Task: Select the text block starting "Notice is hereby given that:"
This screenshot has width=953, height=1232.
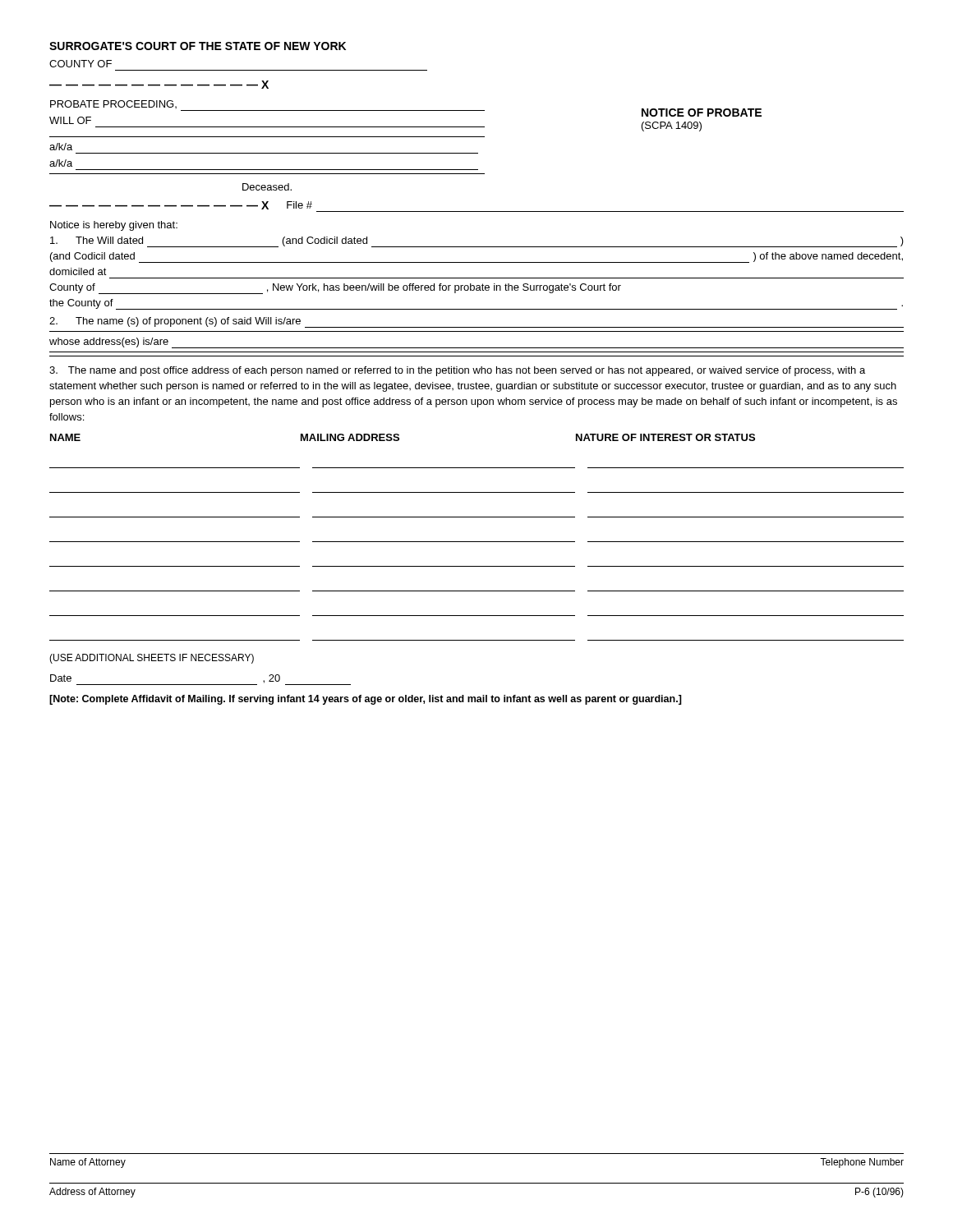Action: coord(114,225)
